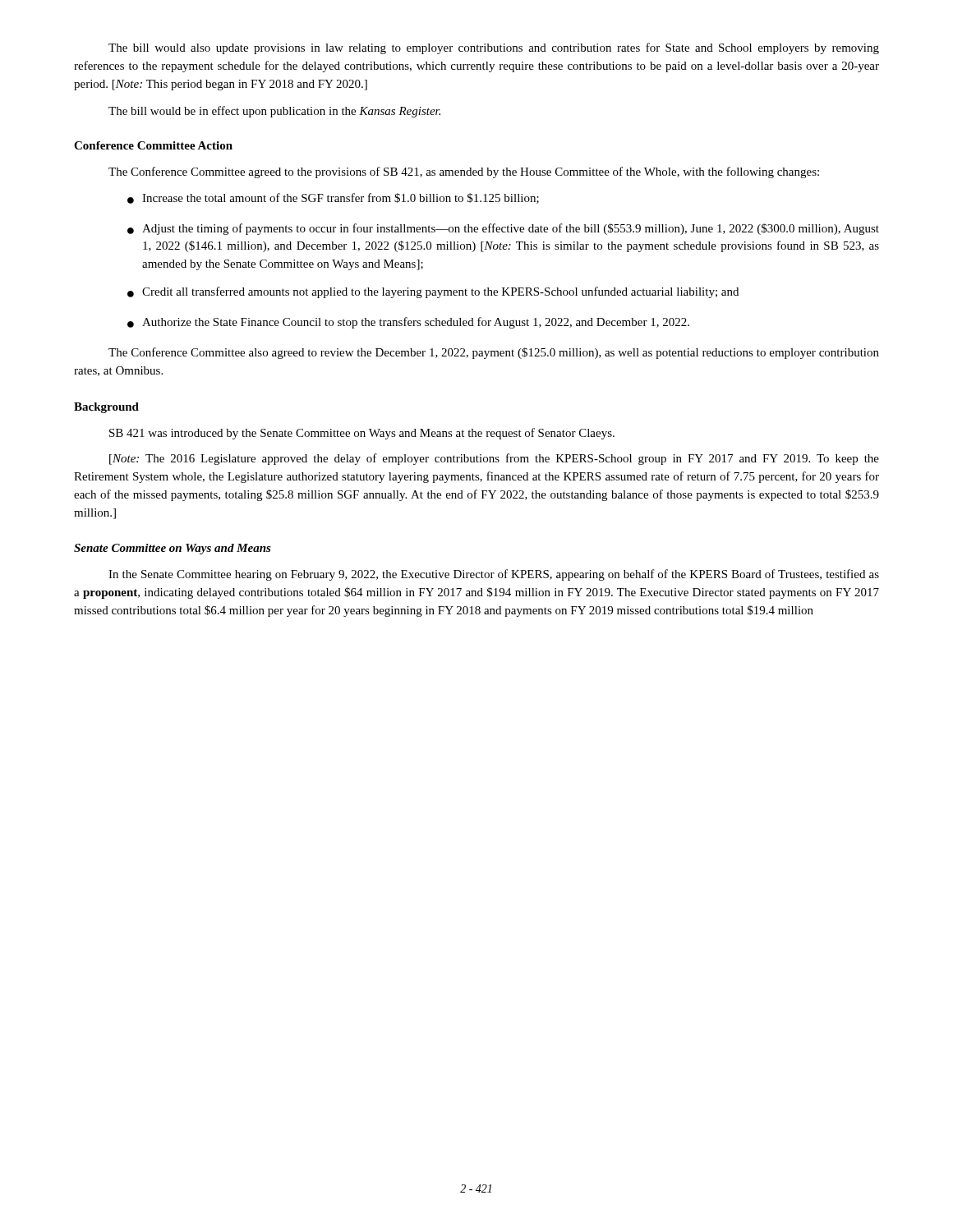The width and height of the screenshot is (953, 1232).
Task: Navigate to the element starting "● Increase the total amount of the"
Action: [499, 200]
